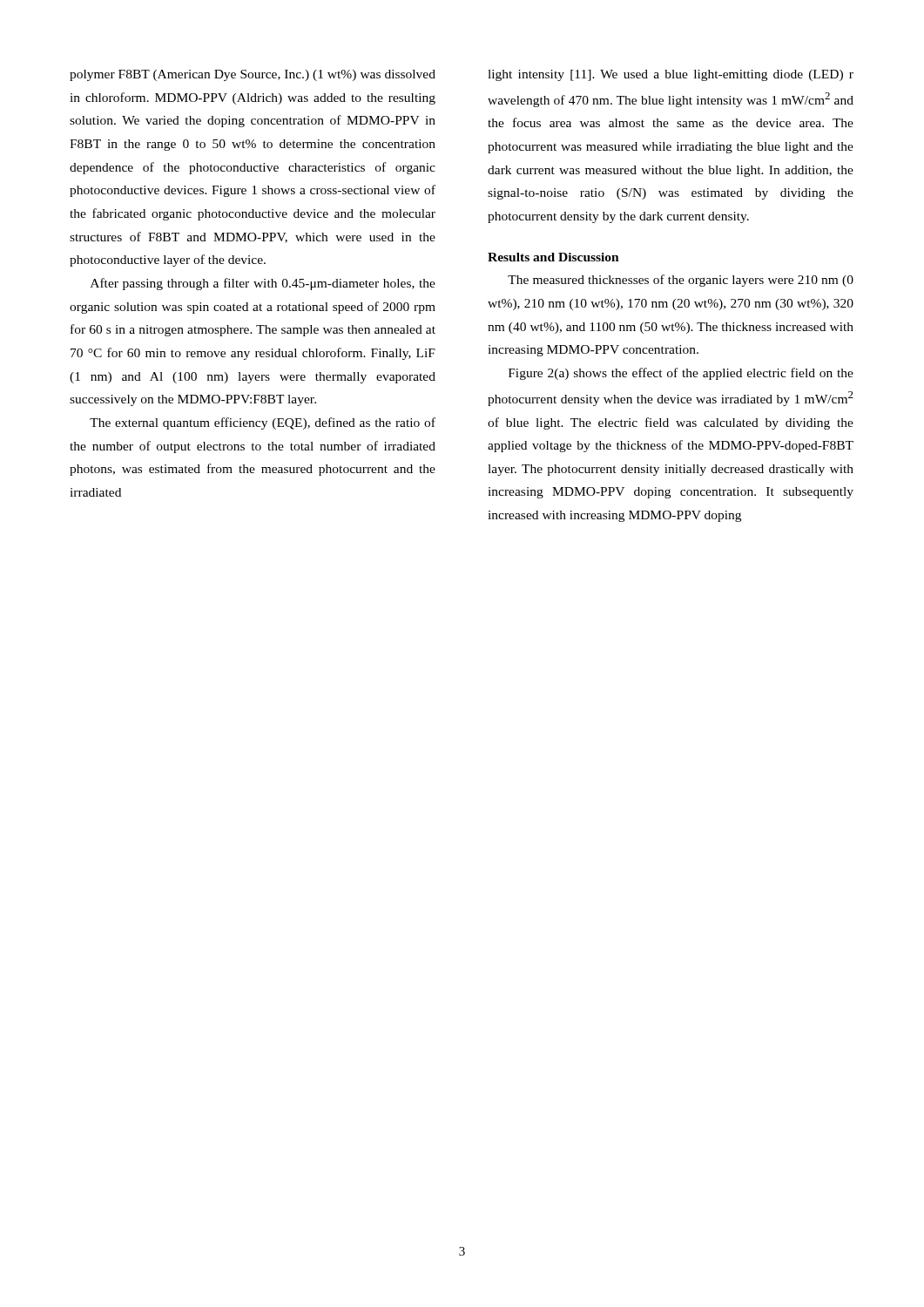This screenshot has height=1307, width=924.
Task: Click on the text block that reads "The external quantum efficiency (EQE), defined"
Action: coord(253,457)
